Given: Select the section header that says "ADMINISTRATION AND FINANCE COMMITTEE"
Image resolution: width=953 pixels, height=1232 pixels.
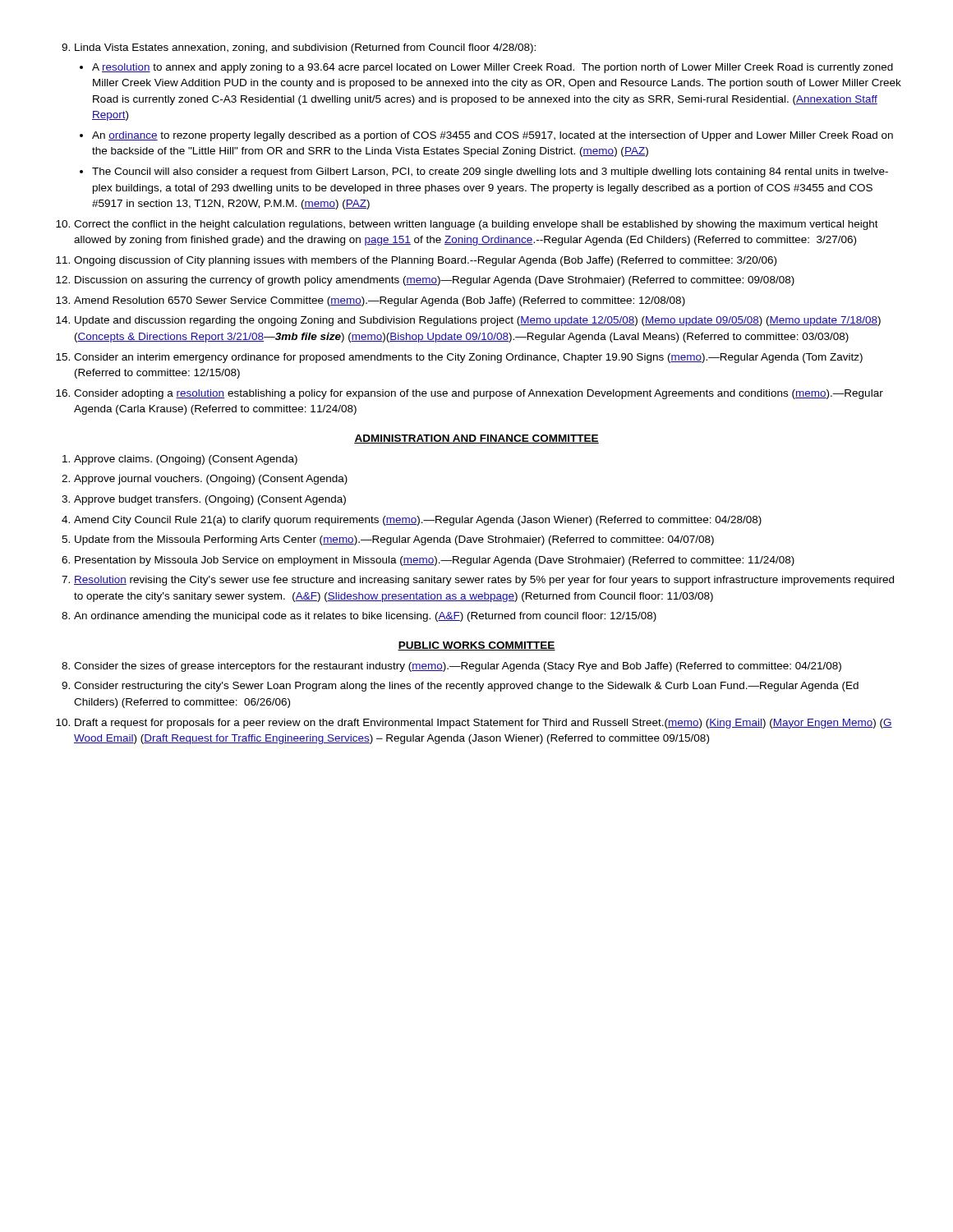Looking at the screenshot, I should pos(476,438).
